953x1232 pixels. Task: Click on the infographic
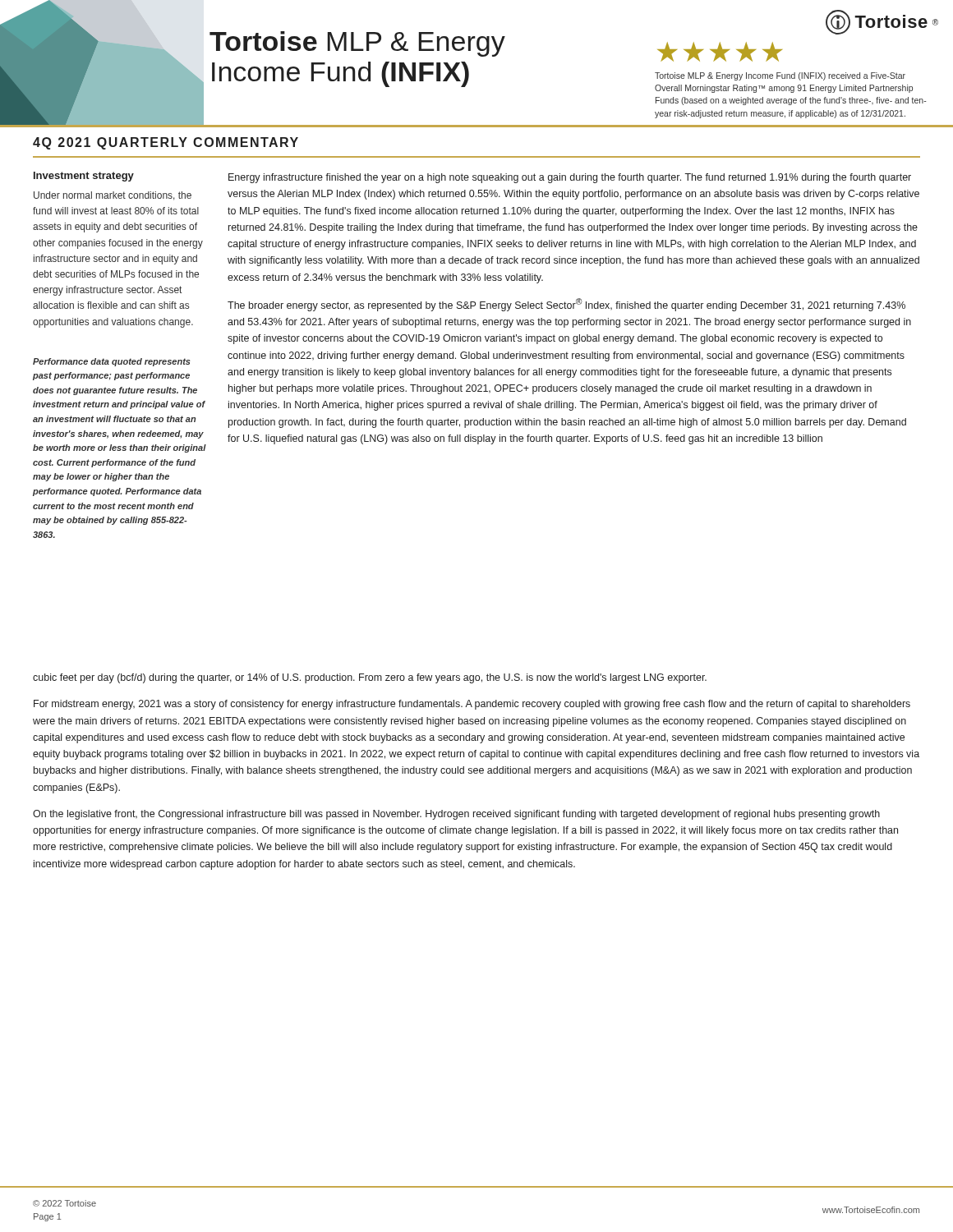coord(797,52)
